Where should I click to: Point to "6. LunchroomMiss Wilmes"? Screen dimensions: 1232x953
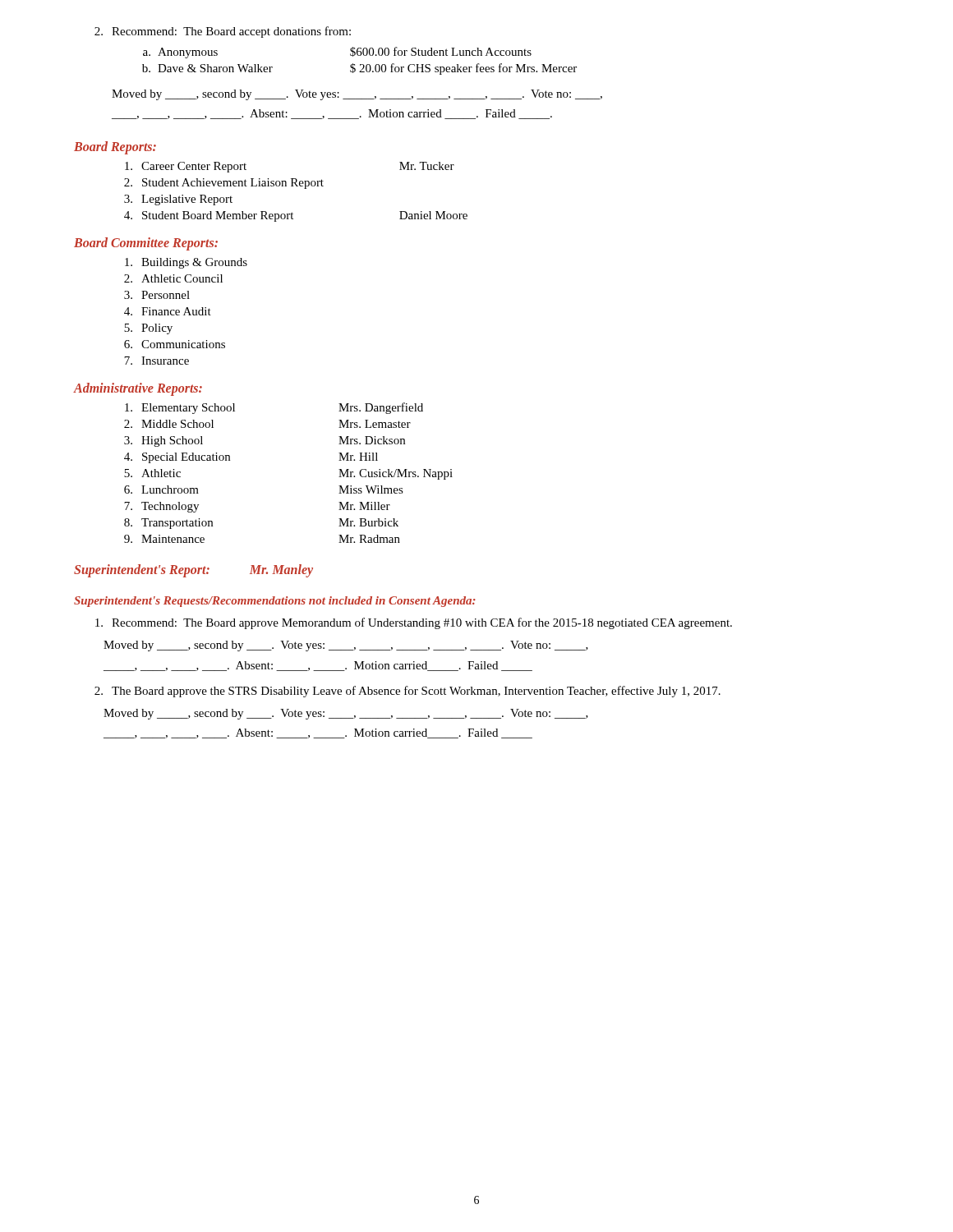tap(166, 489)
